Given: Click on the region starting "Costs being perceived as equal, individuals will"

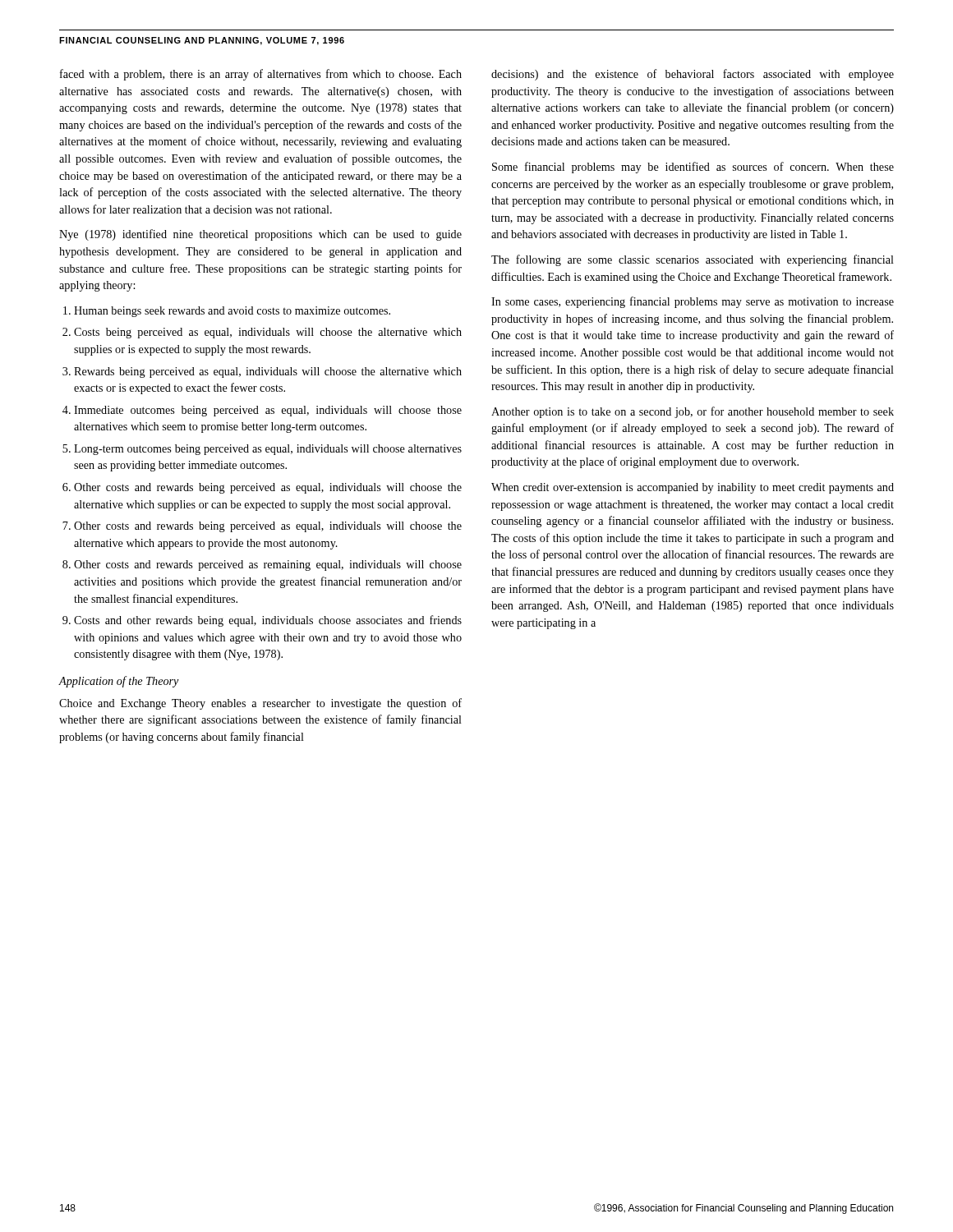Looking at the screenshot, I should point(268,341).
